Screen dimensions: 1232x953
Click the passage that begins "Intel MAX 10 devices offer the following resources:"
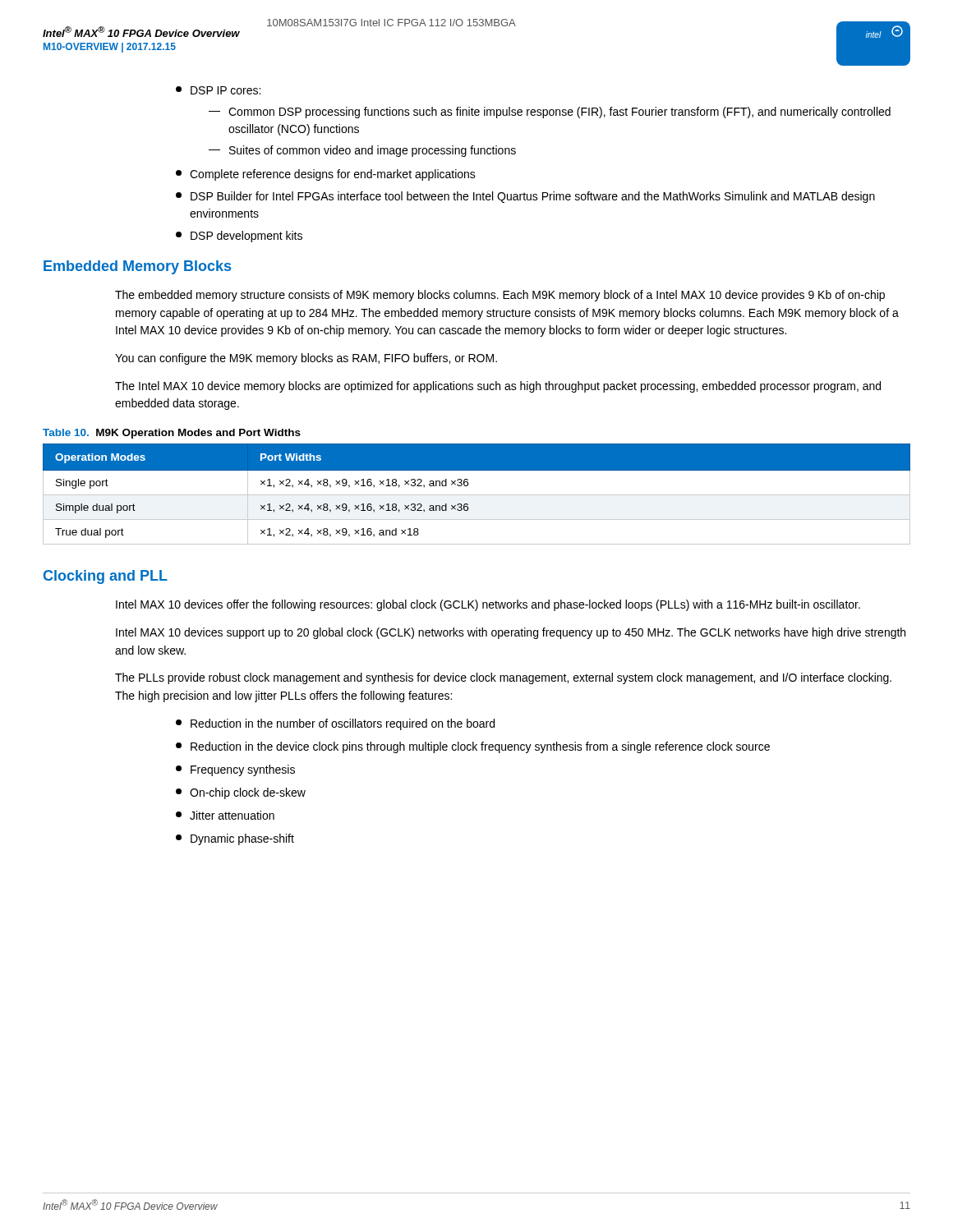click(488, 605)
